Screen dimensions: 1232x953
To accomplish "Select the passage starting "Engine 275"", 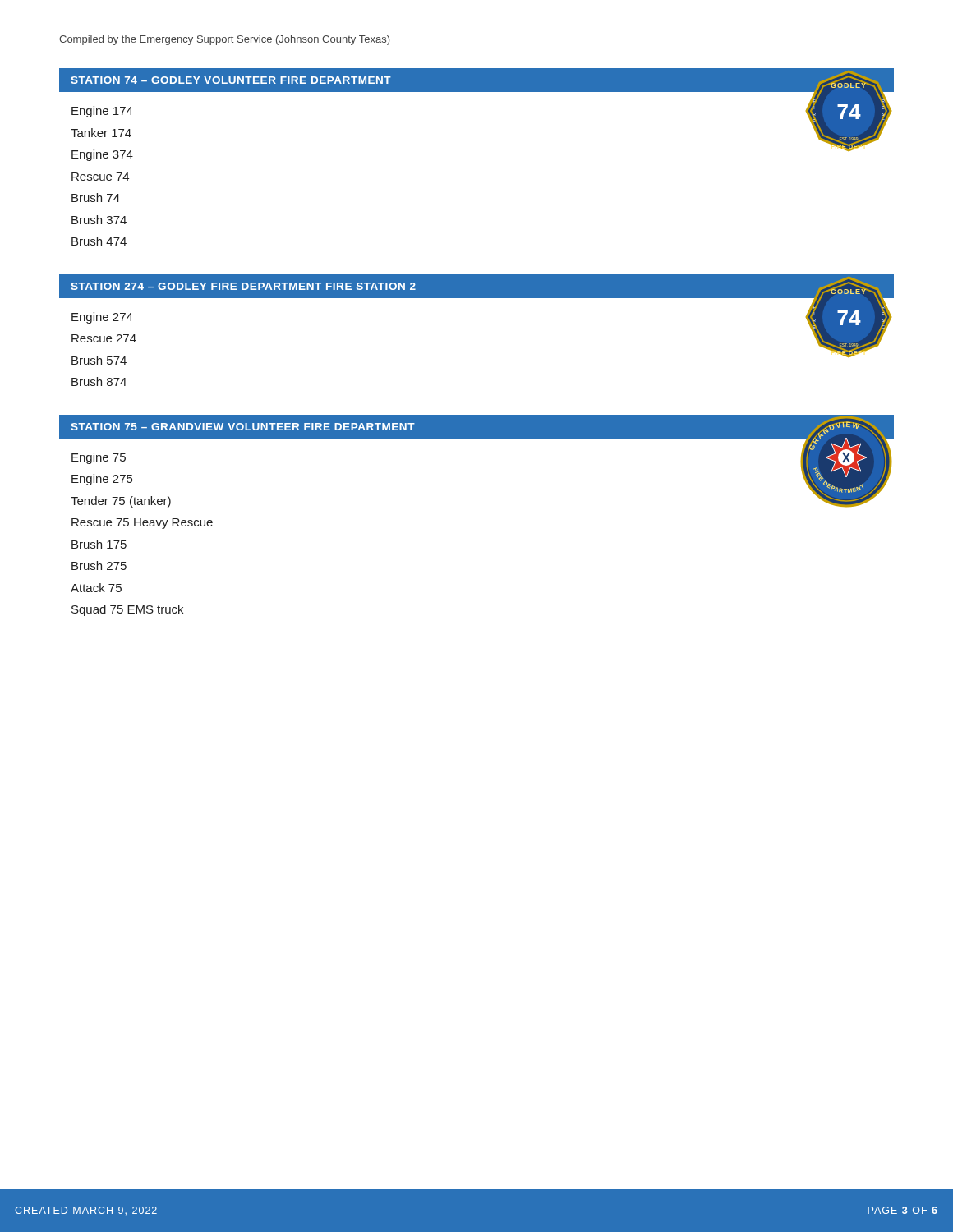I will coord(102,478).
